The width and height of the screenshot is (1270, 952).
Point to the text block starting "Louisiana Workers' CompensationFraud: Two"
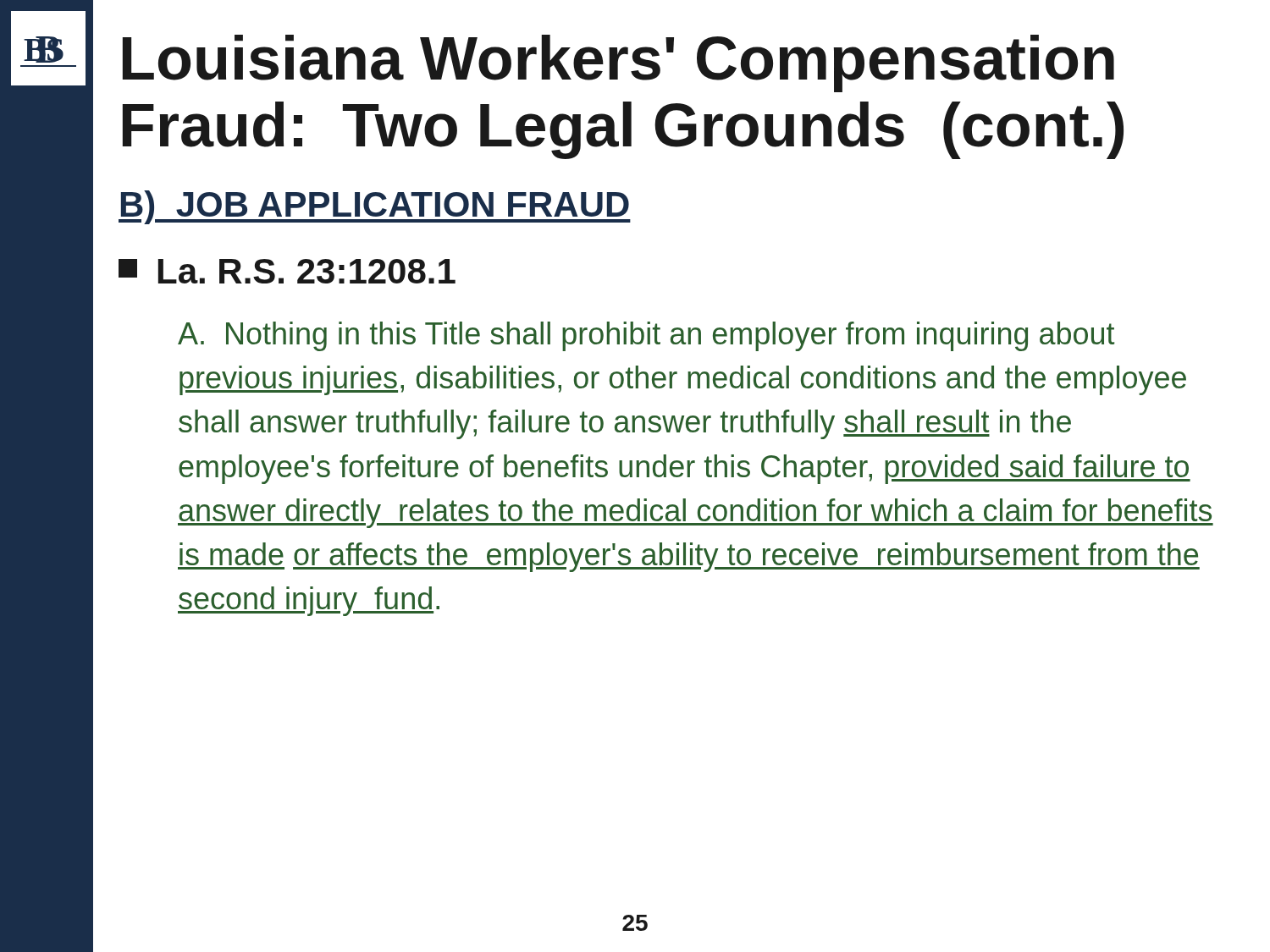coord(623,92)
